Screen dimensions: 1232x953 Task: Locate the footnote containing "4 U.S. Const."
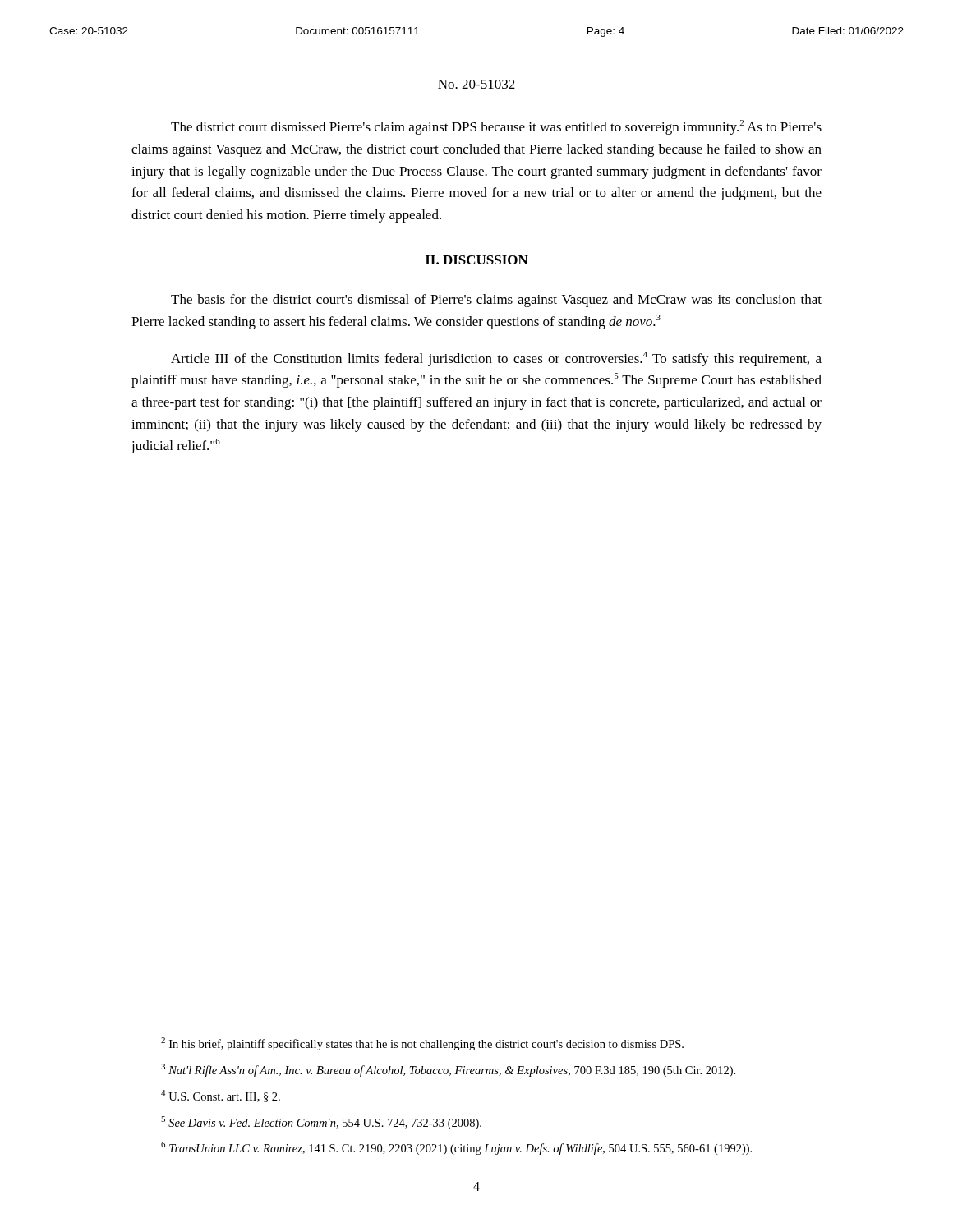pos(221,1095)
